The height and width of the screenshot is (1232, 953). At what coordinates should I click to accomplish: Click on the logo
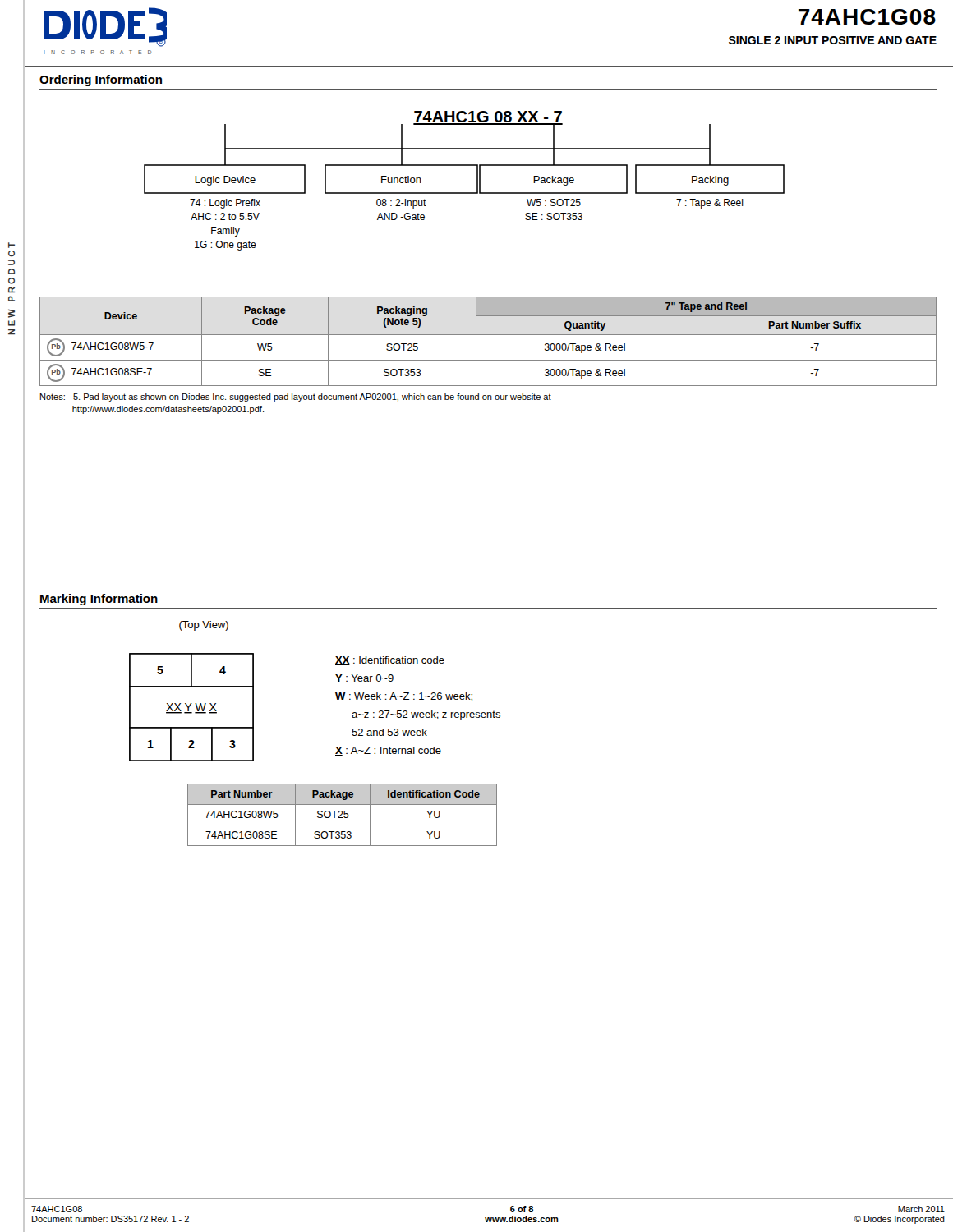[x=103, y=32]
